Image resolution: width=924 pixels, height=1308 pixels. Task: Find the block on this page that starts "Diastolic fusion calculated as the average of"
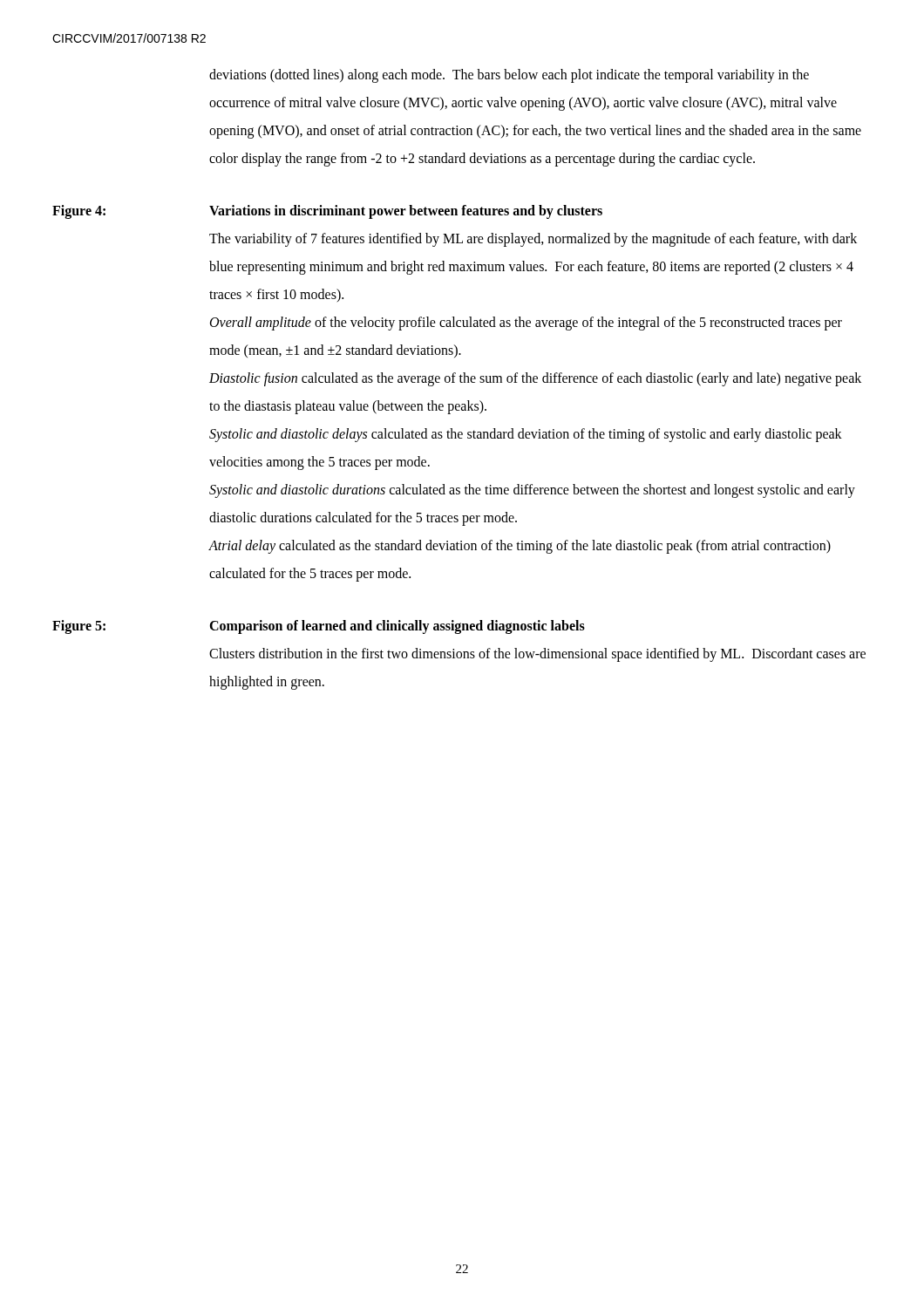click(535, 392)
